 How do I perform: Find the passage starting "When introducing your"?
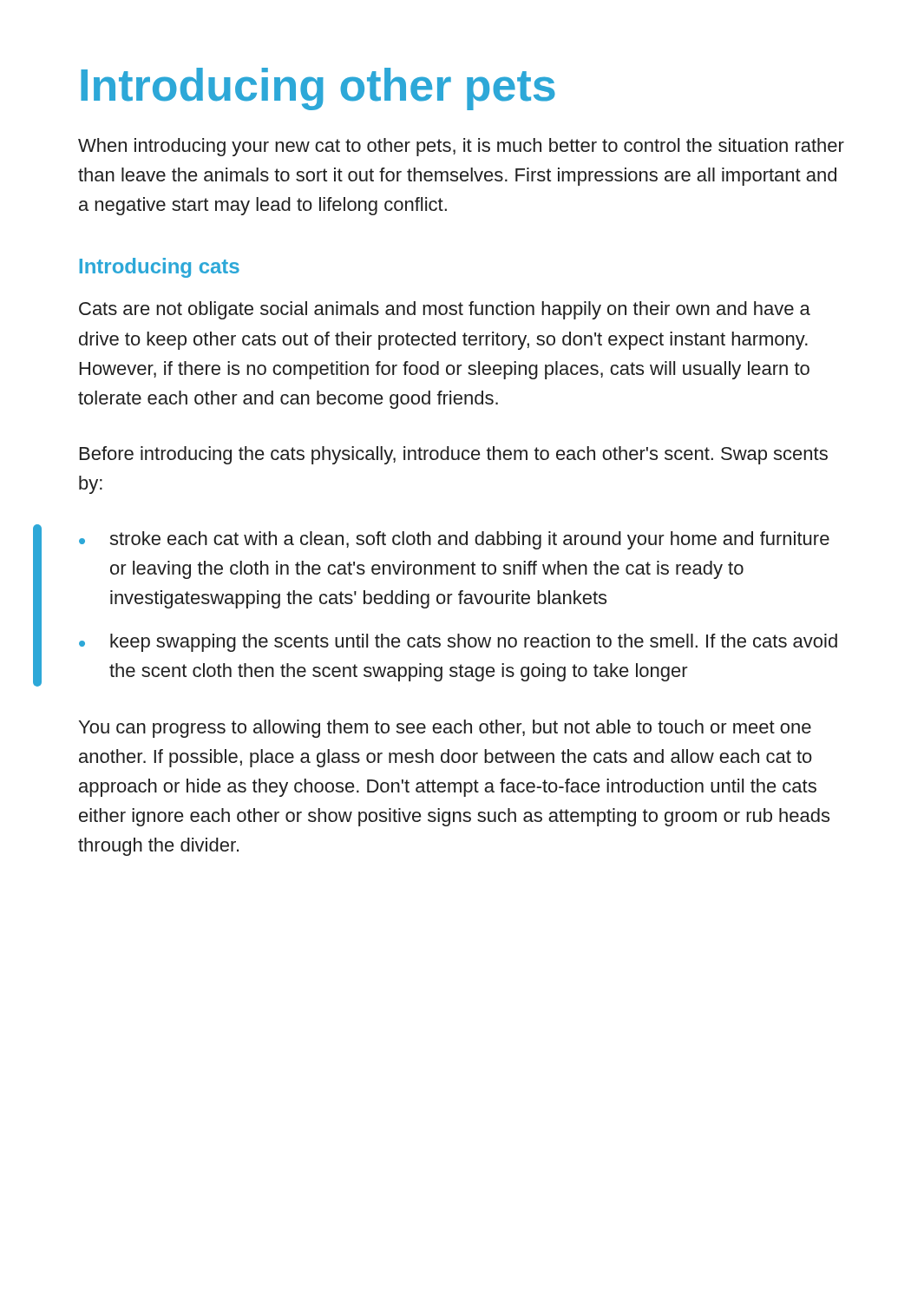(462, 176)
